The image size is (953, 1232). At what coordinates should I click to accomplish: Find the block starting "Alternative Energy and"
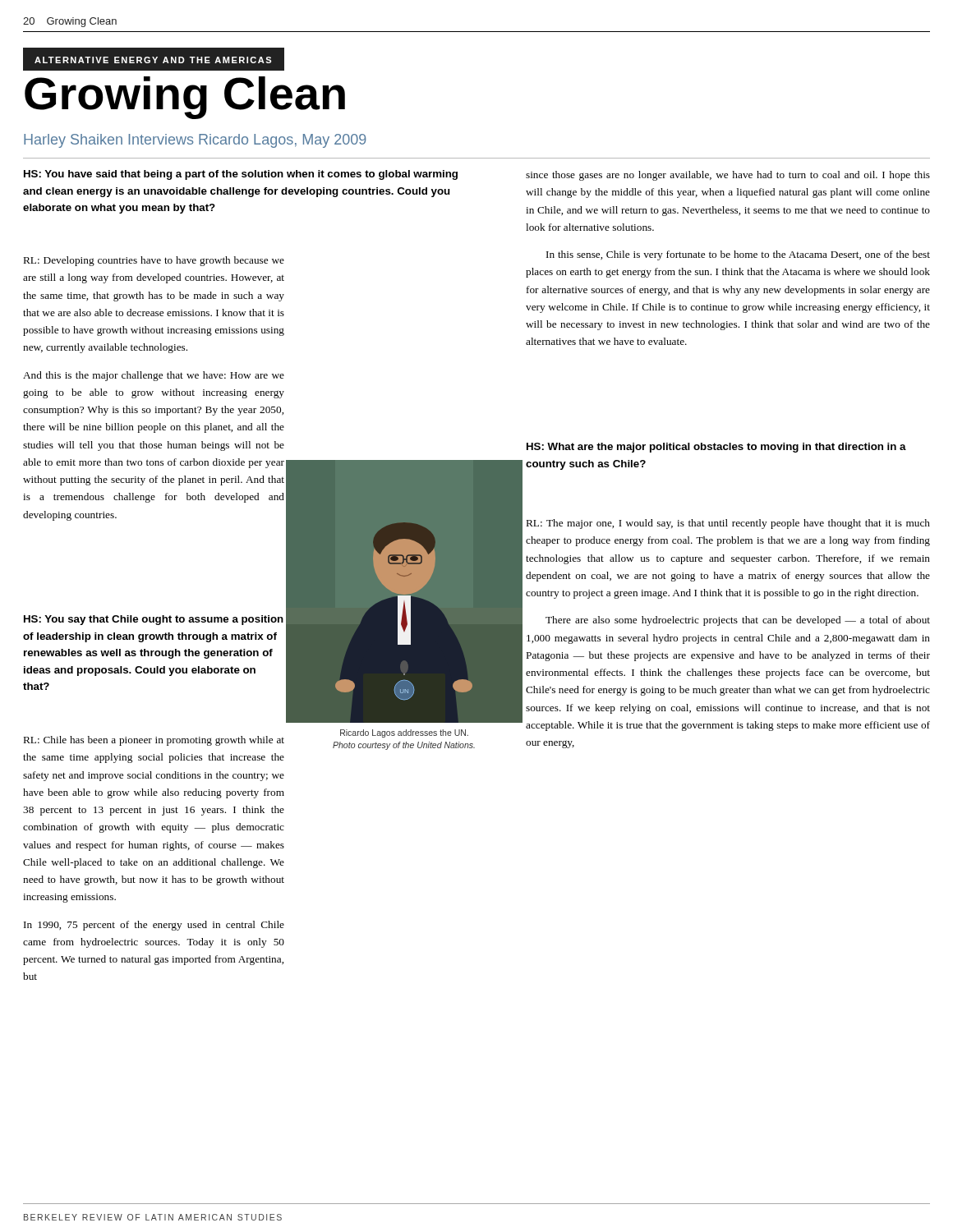(154, 60)
